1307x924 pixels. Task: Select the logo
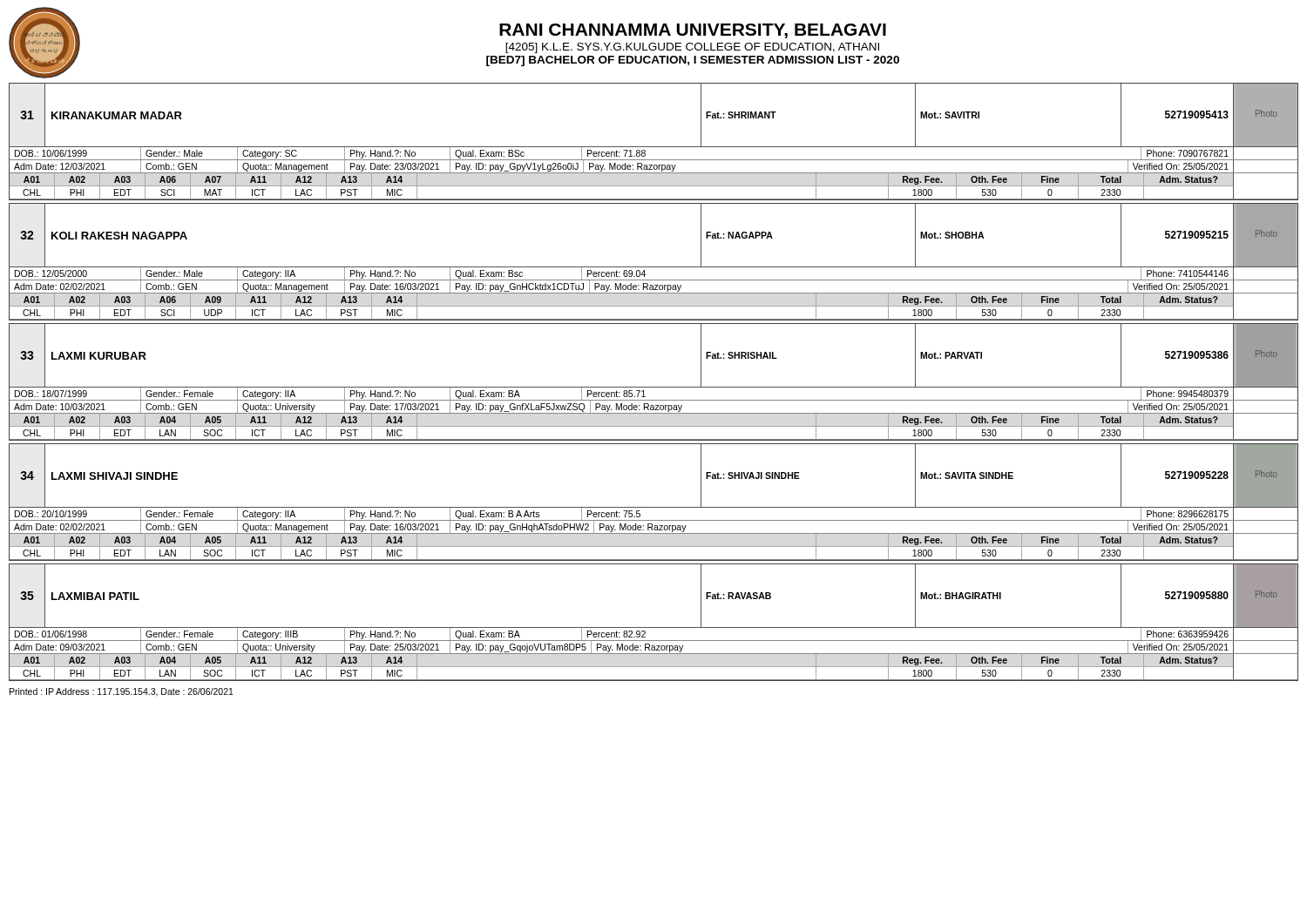(x=44, y=43)
